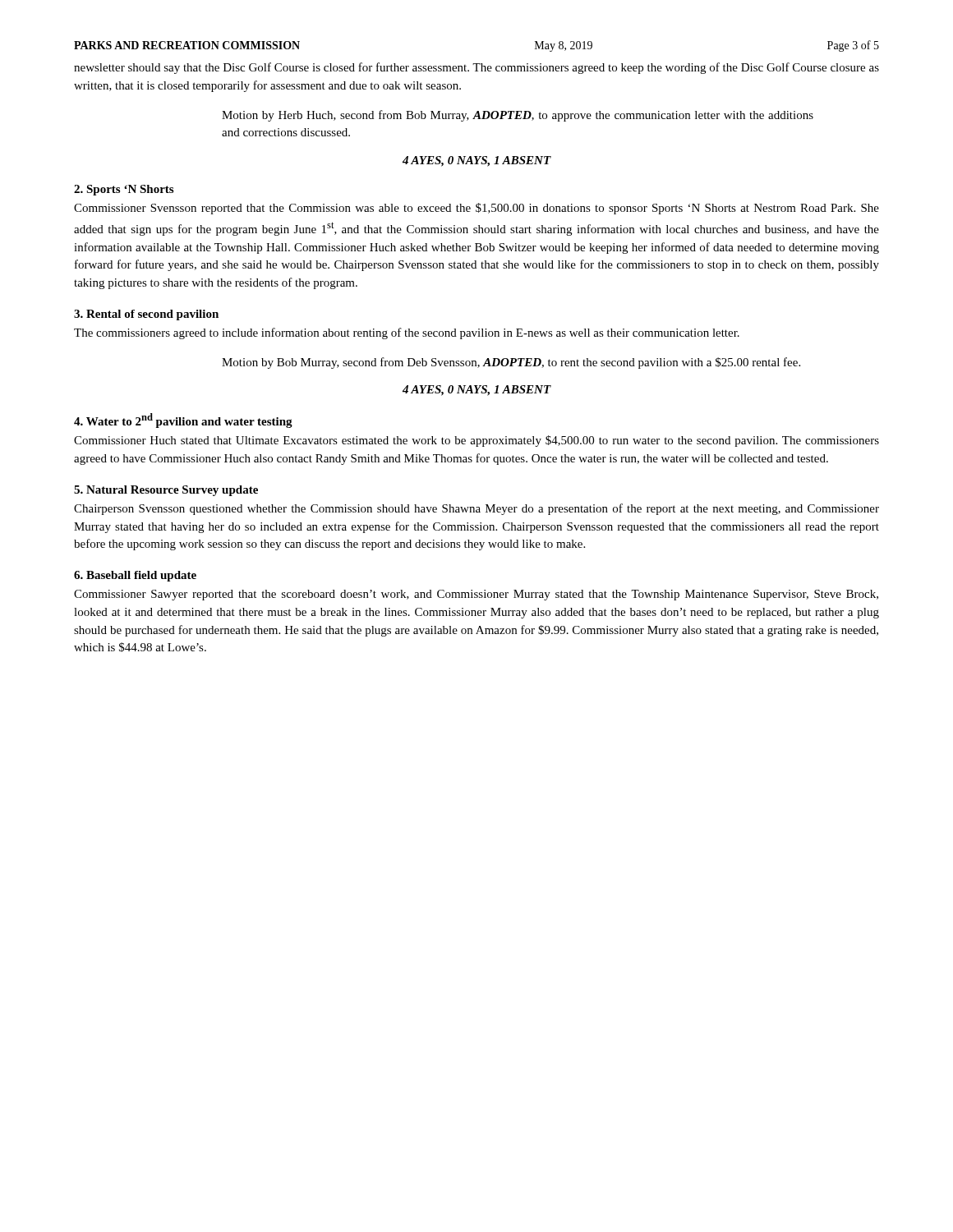Locate the block of text that opens with "The commissioners agreed to include information"
953x1232 pixels.
(476, 333)
